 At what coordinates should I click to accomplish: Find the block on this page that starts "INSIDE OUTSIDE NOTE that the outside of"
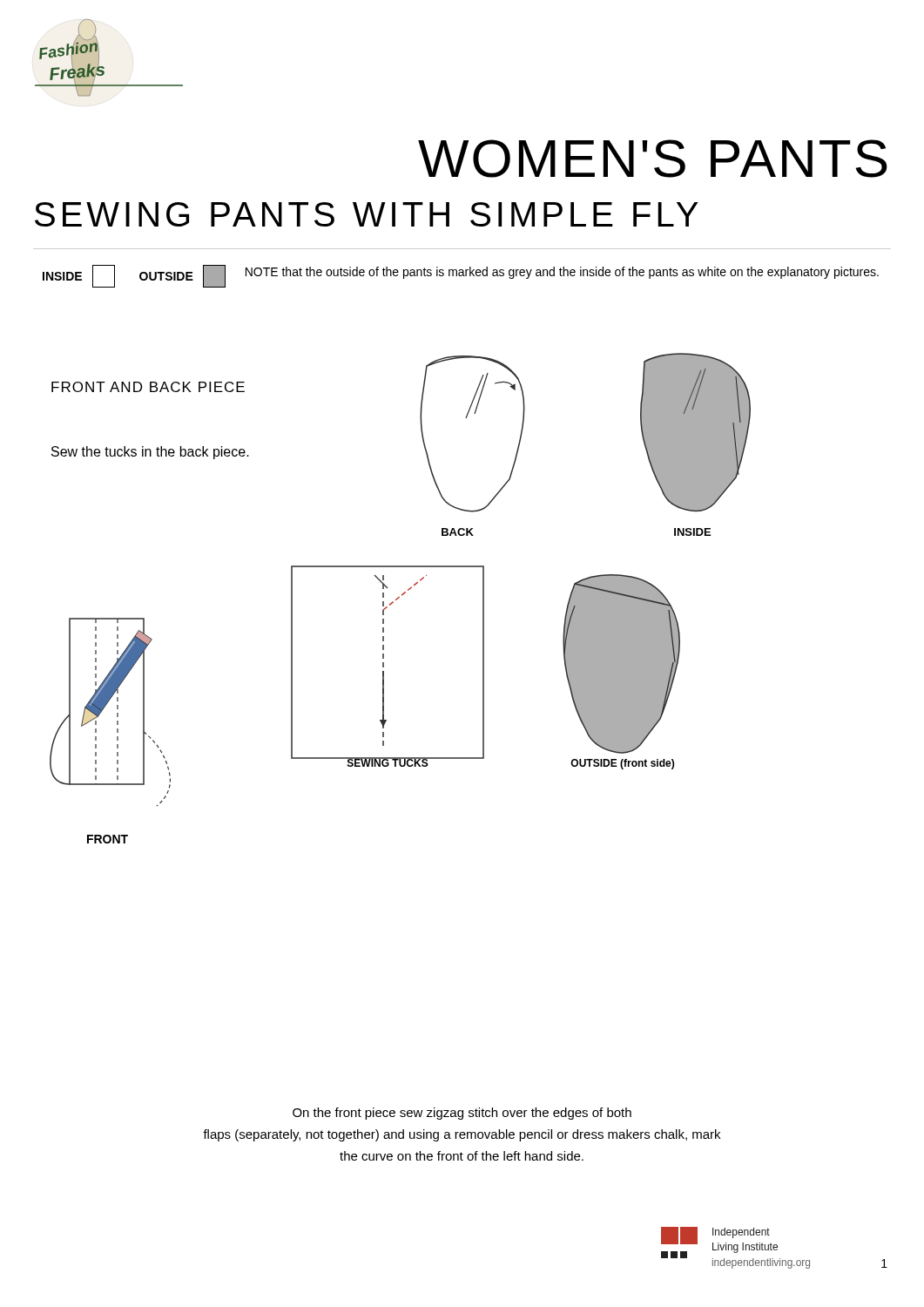click(462, 275)
